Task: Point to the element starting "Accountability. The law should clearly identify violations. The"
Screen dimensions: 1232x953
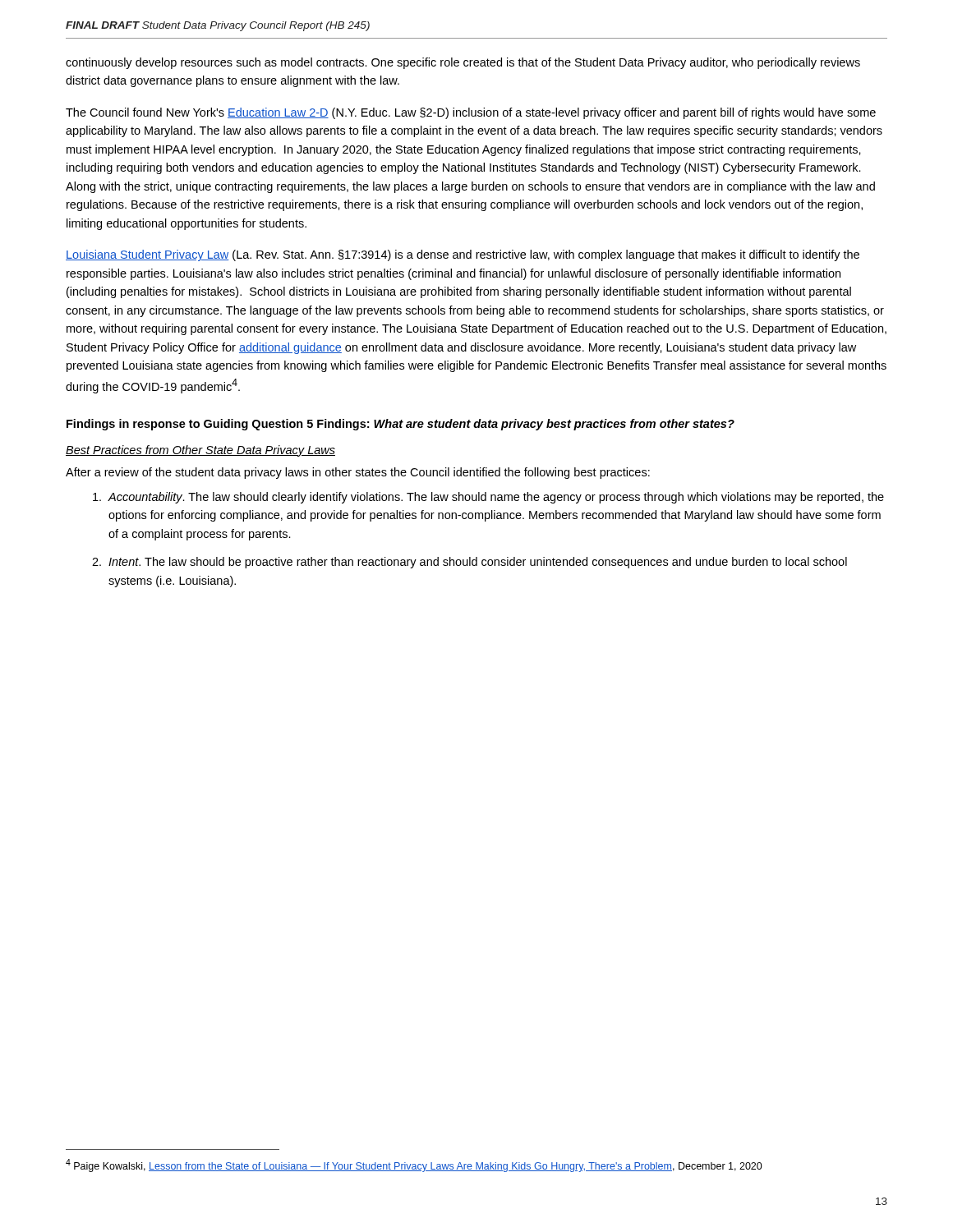Action: pyautogui.click(x=496, y=515)
